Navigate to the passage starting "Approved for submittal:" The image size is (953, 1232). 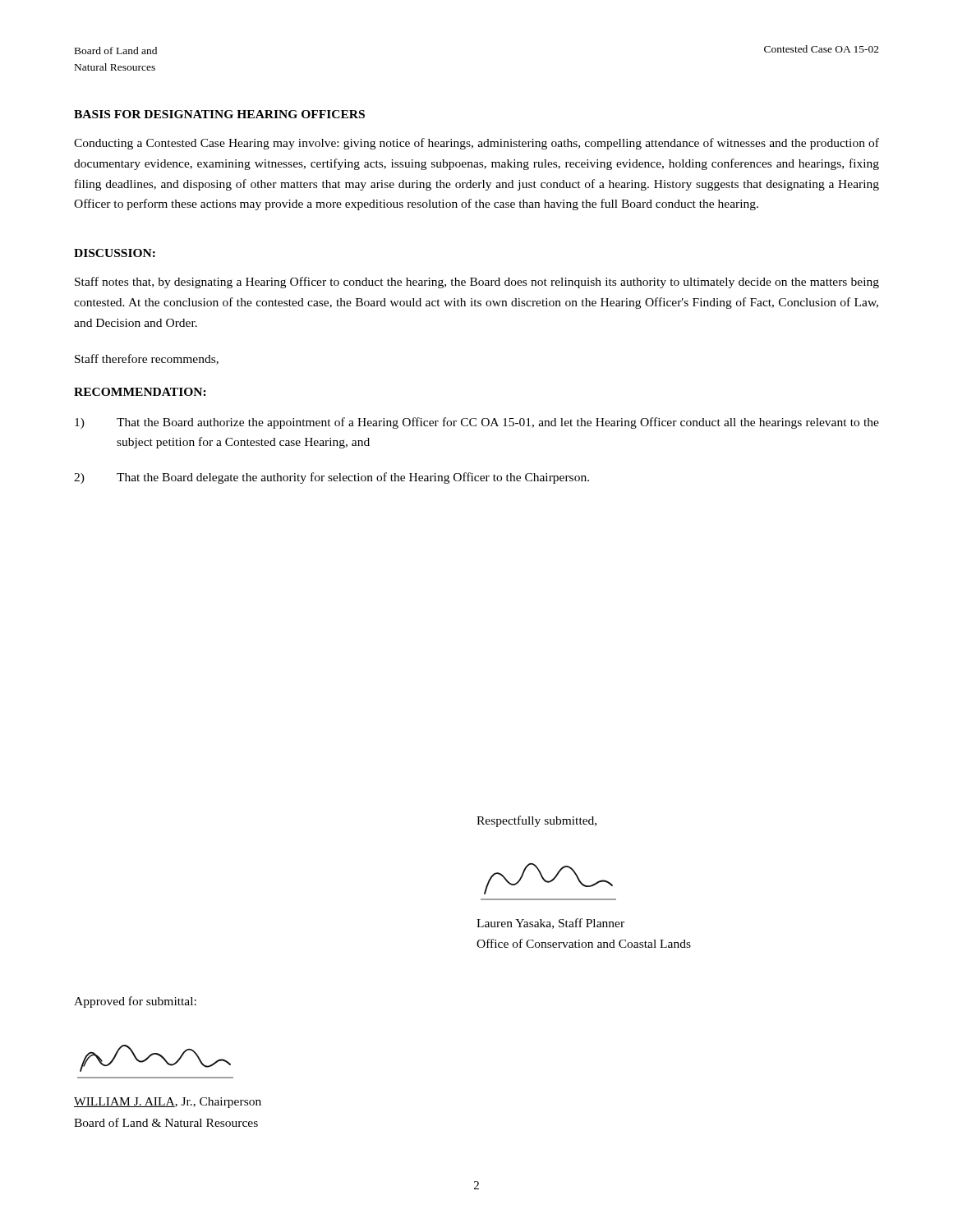click(135, 1001)
